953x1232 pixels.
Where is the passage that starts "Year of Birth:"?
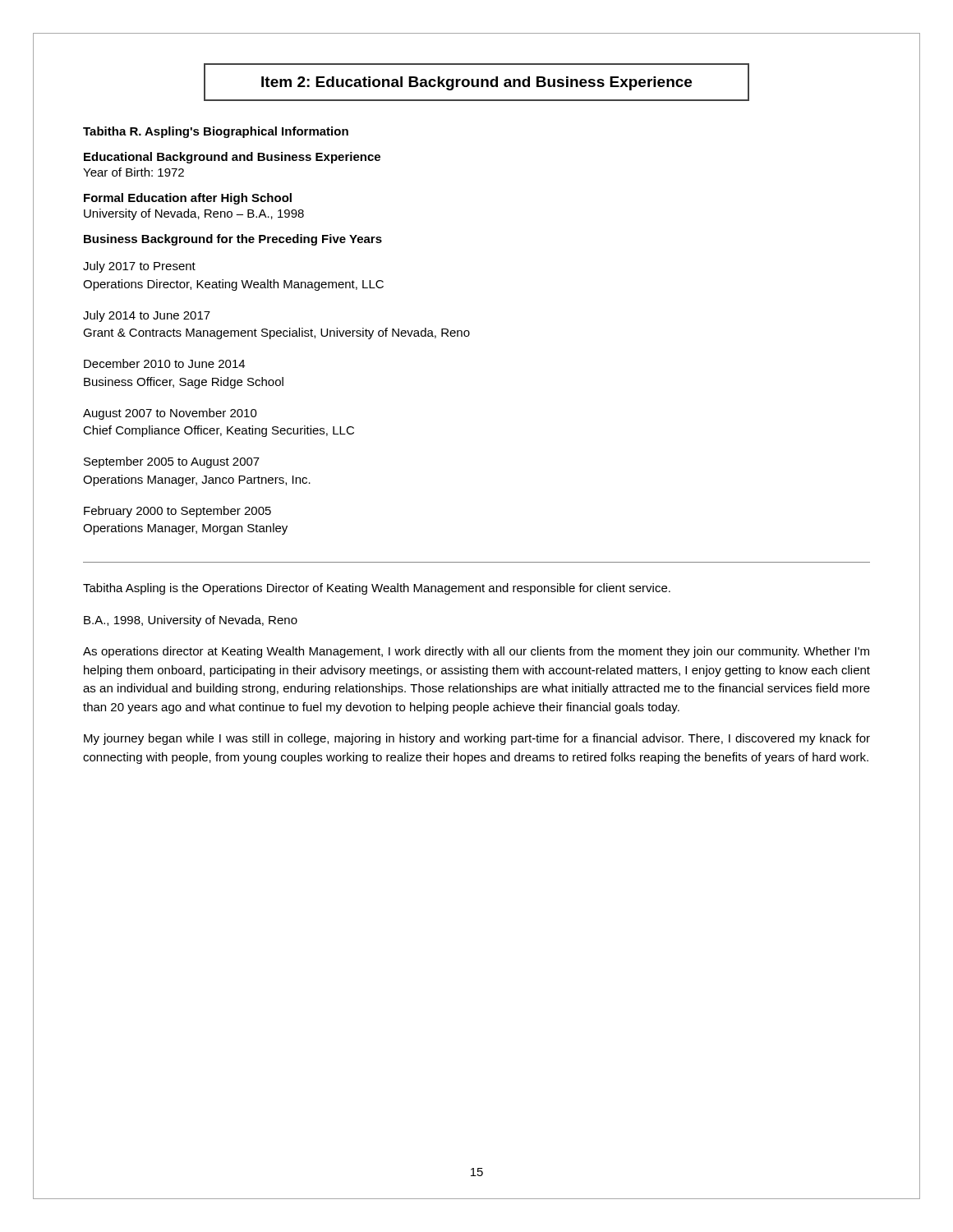click(134, 172)
